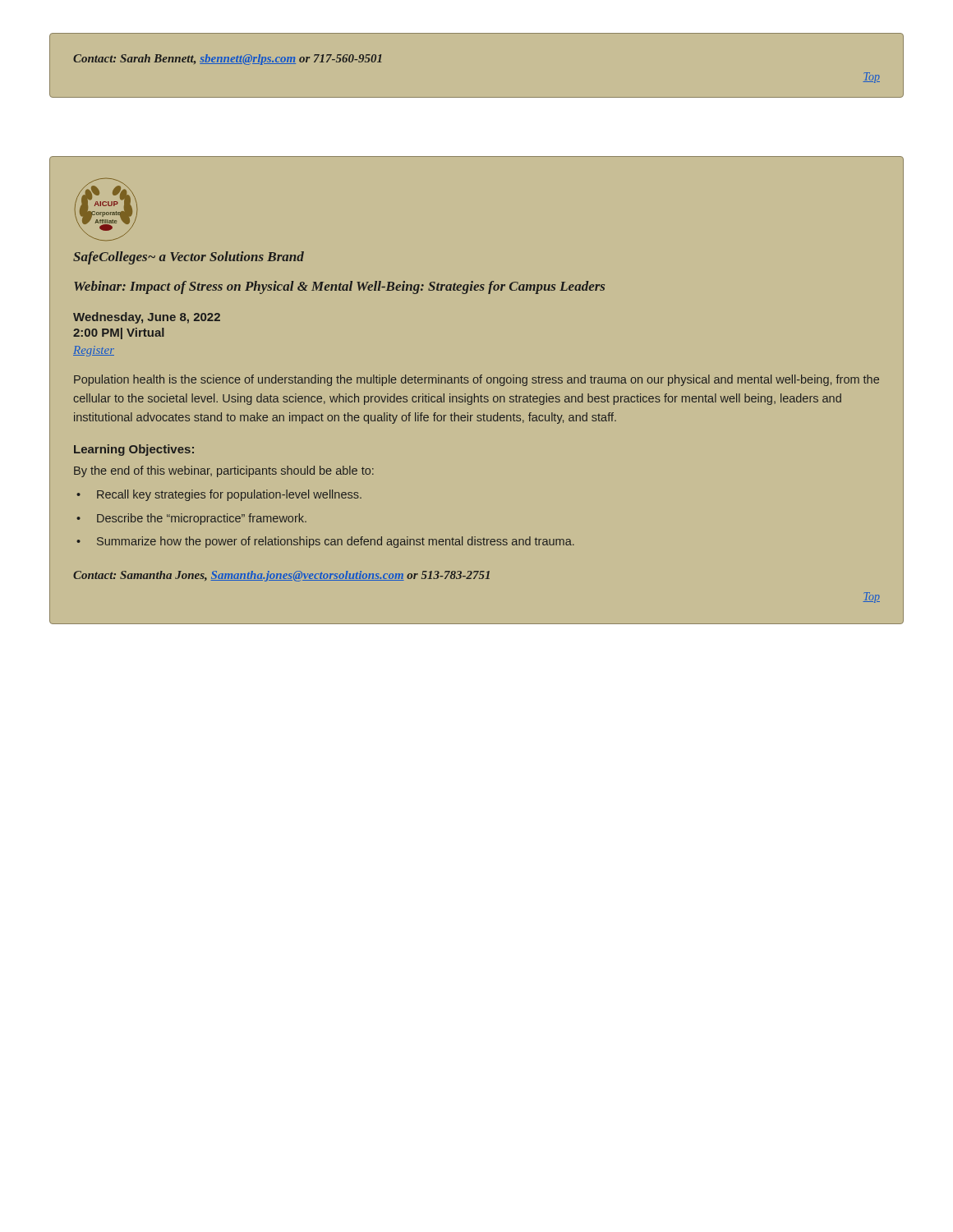Select the text block that says "By the end of this webinar,"

(x=224, y=471)
